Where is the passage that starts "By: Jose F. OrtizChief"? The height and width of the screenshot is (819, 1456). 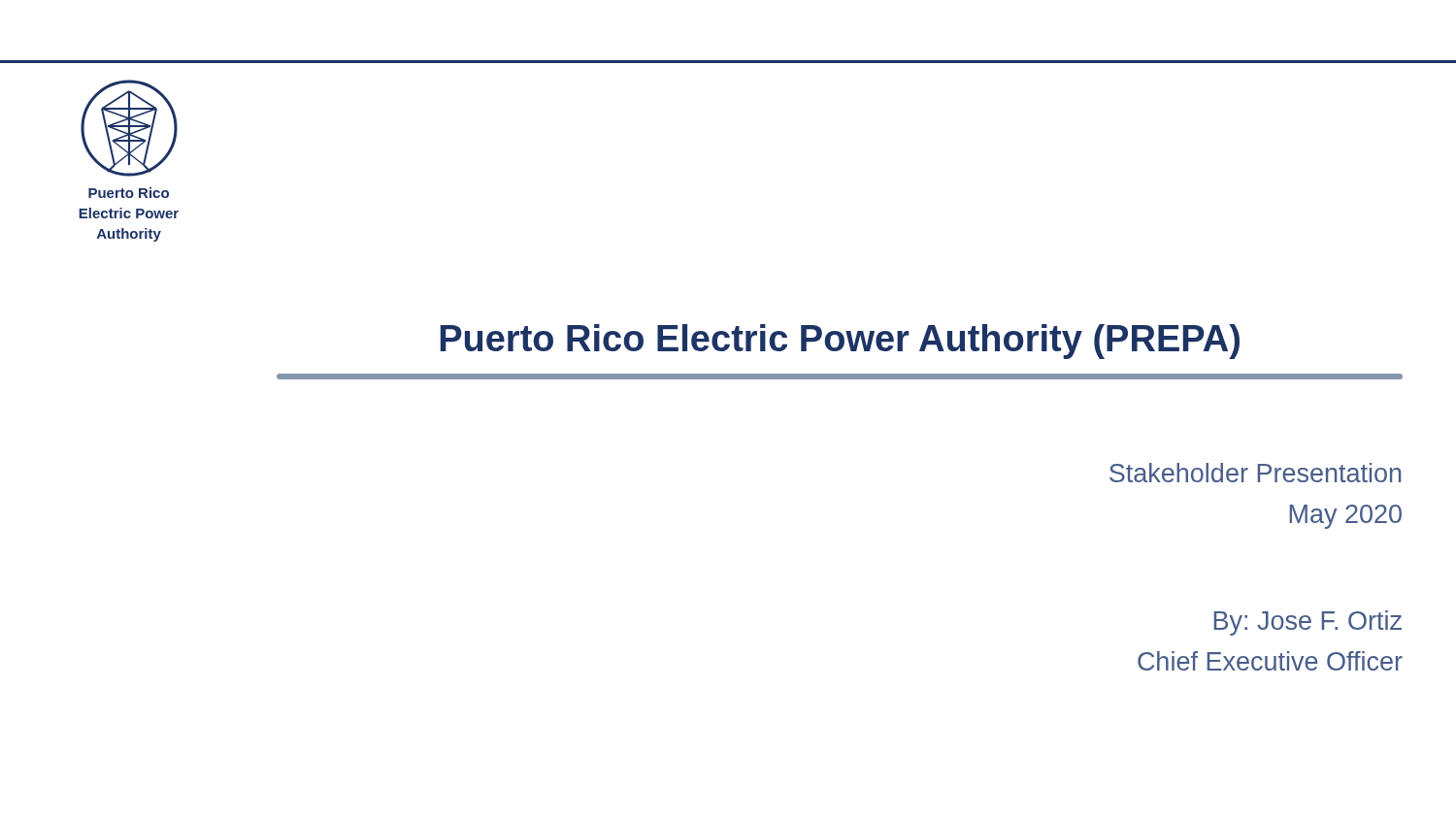[x=1308, y=623]
